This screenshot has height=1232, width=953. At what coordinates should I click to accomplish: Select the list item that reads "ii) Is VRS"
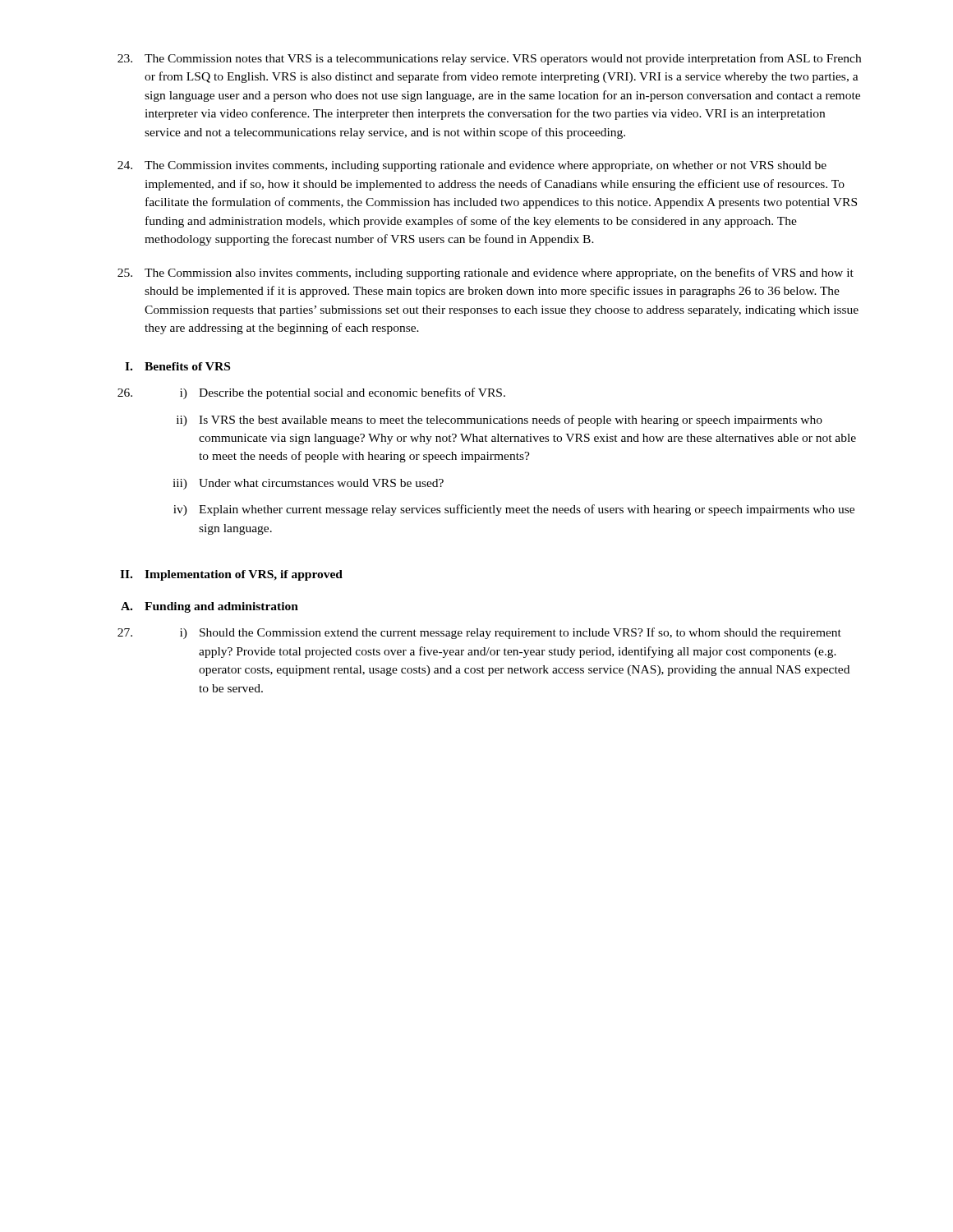point(504,438)
